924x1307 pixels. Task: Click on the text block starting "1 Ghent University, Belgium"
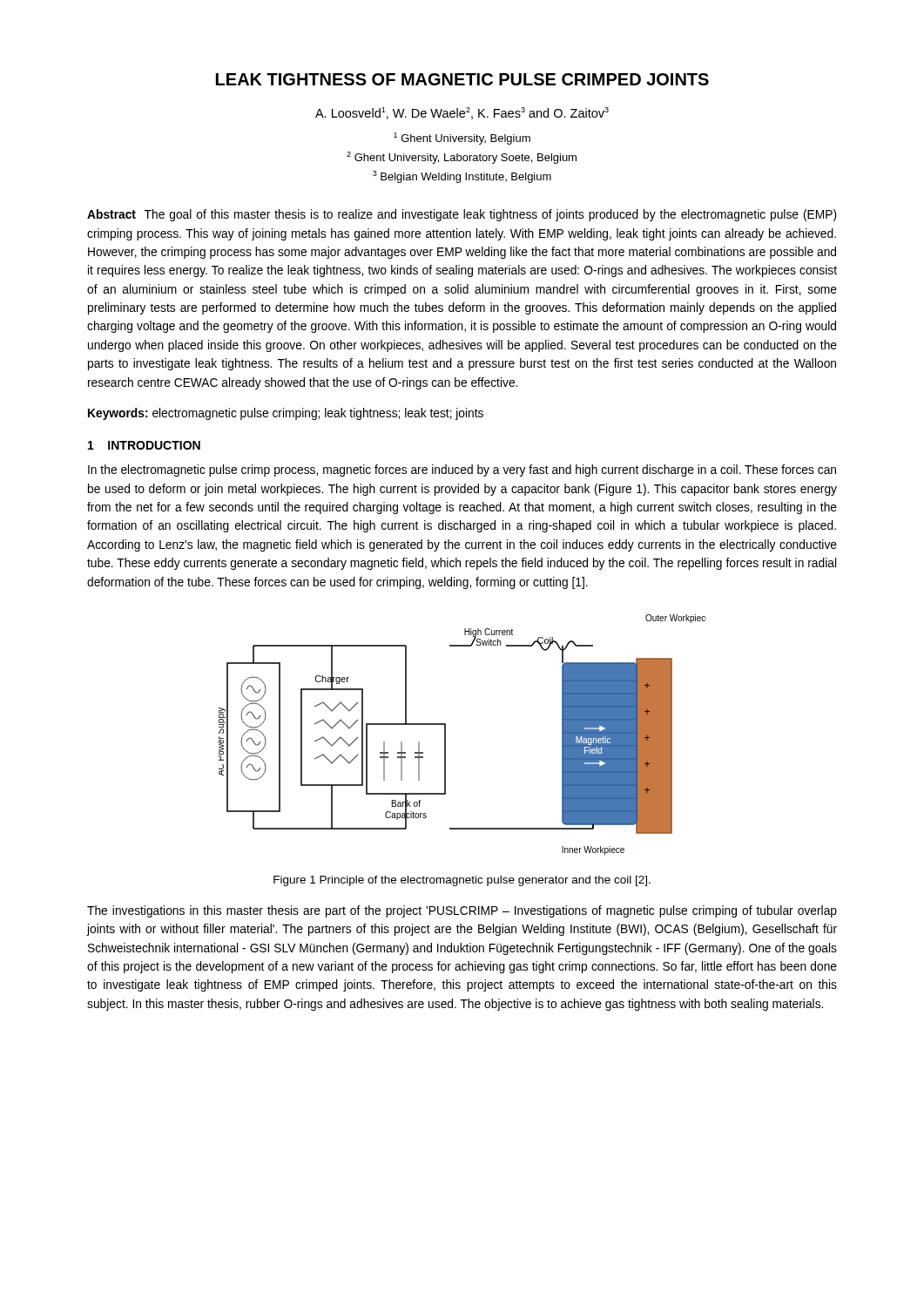pos(462,157)
